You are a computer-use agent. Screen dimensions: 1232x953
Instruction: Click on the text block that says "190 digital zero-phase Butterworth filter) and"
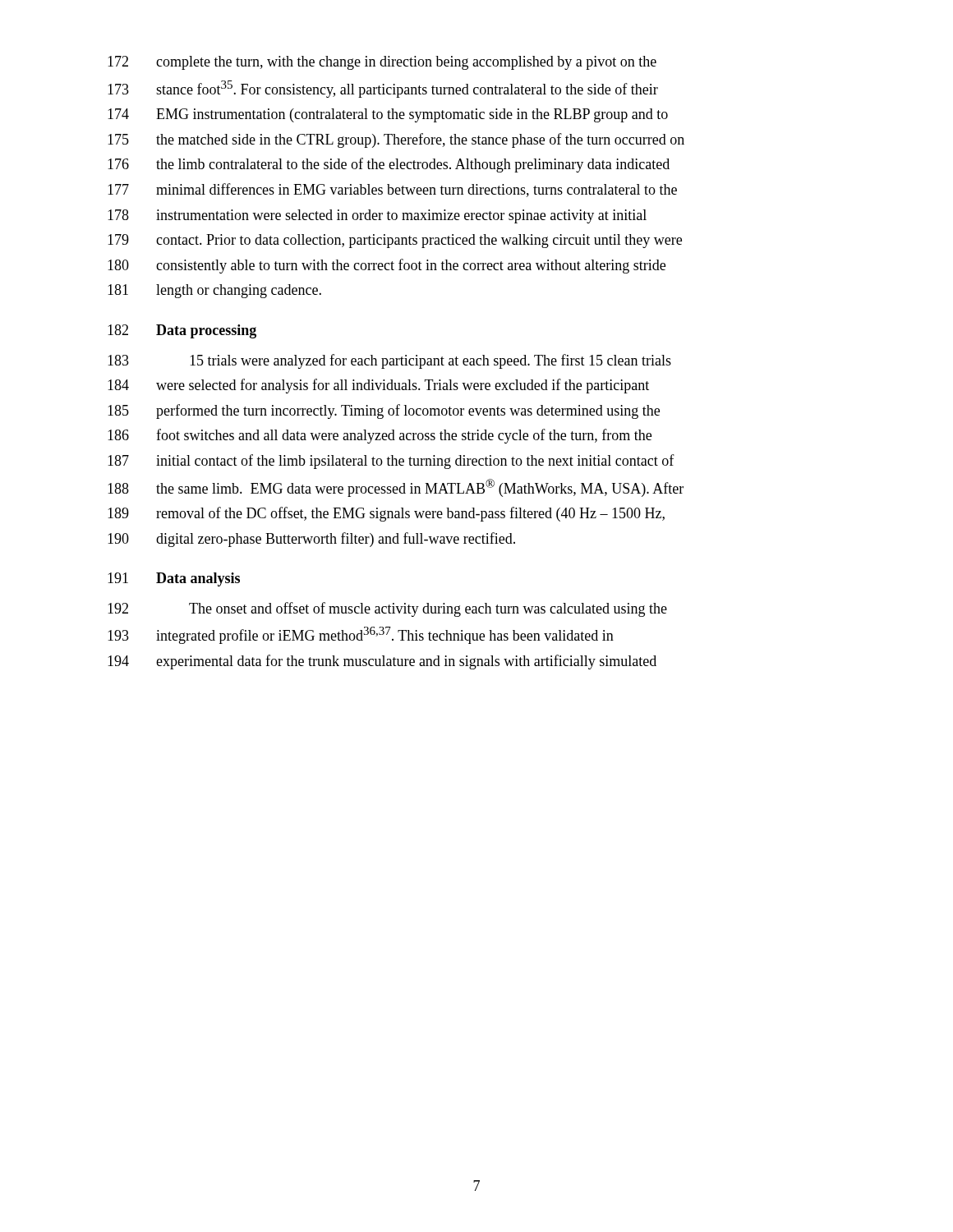(x=489, y=539)
